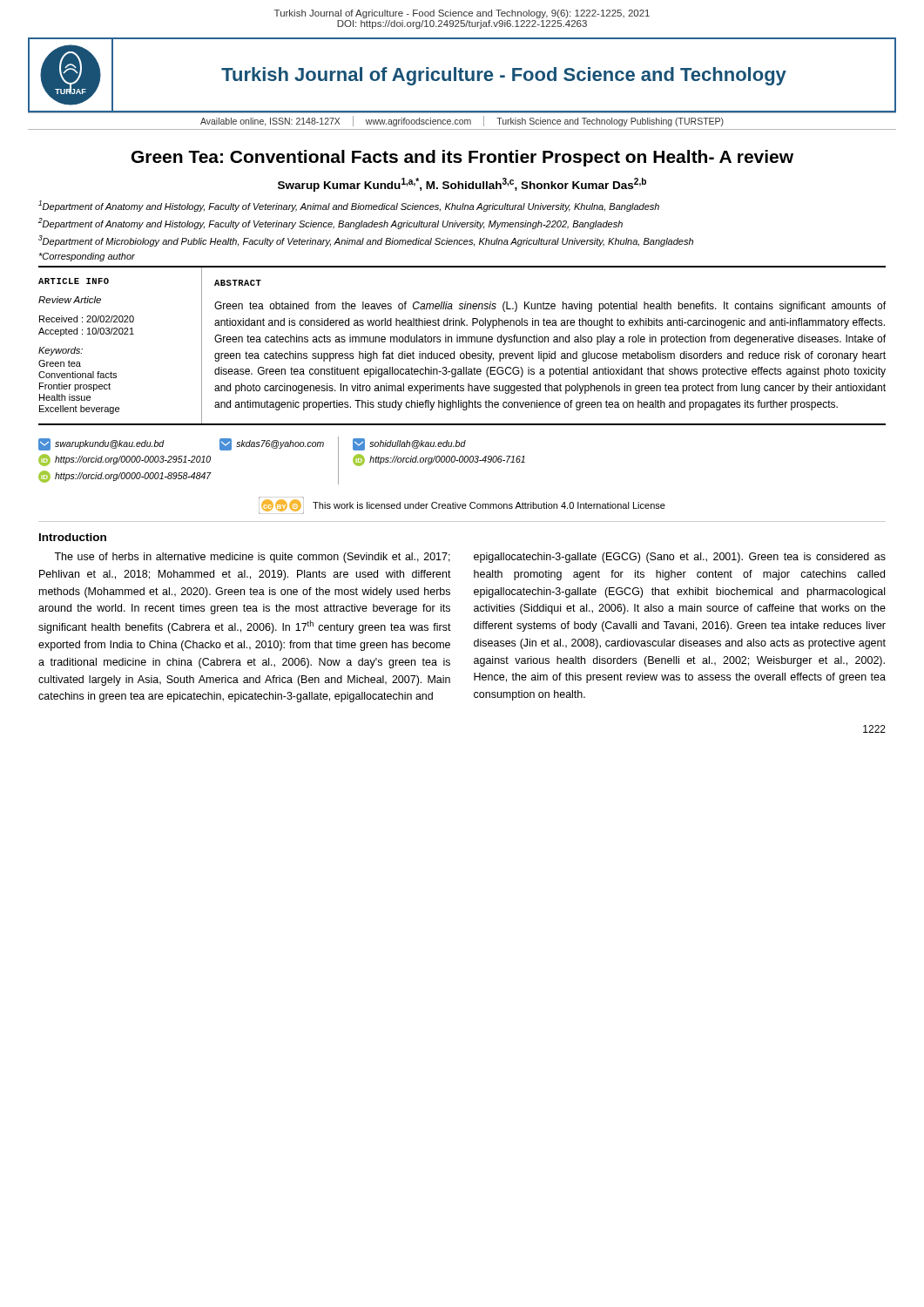Find the table that mentions "ARTICLE INFO Review Article Received"
Viewport: 924px width, 1307px height.
pos(462,345)
